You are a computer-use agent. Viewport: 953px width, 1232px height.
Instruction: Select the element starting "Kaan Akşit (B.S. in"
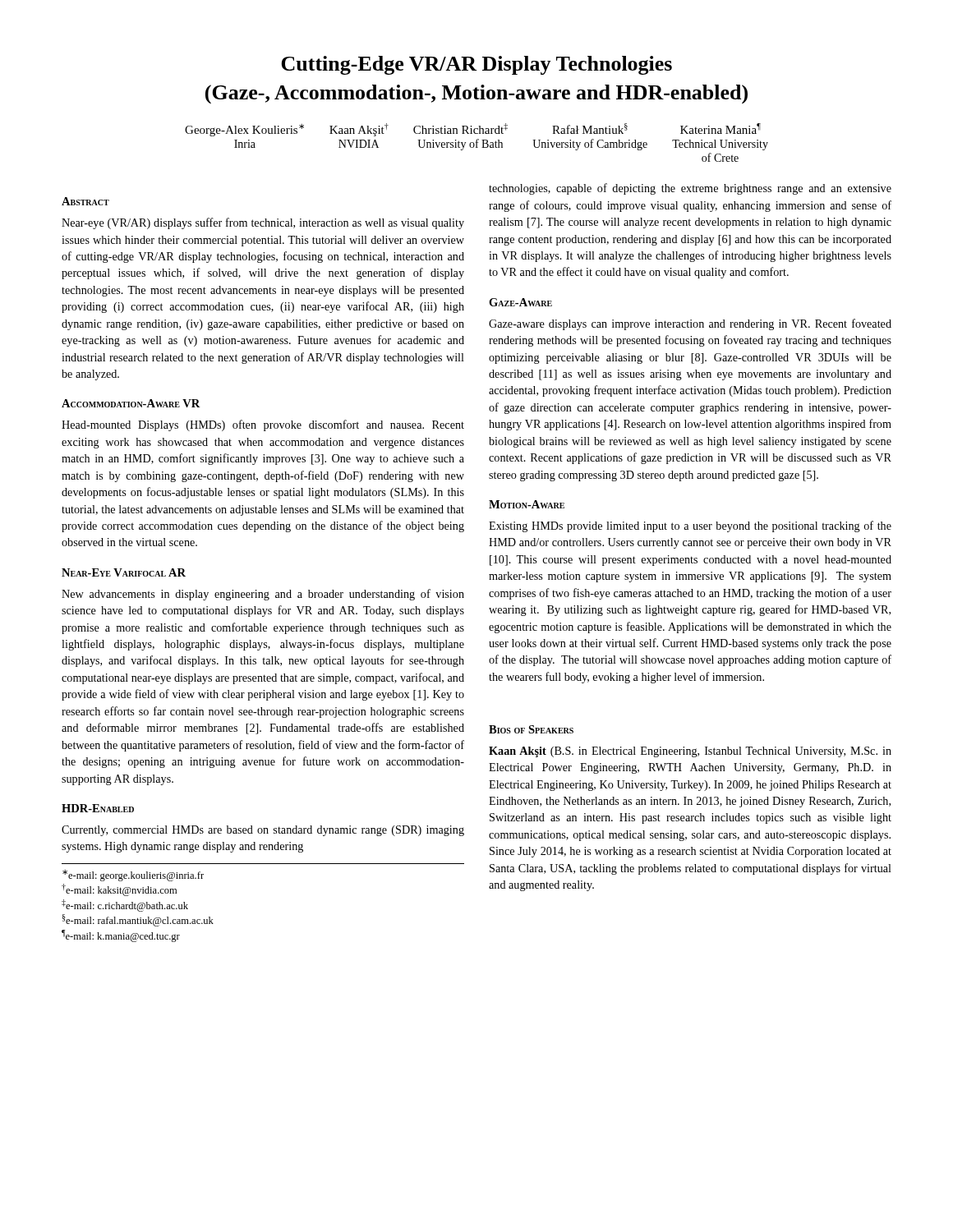coord(690,818)
